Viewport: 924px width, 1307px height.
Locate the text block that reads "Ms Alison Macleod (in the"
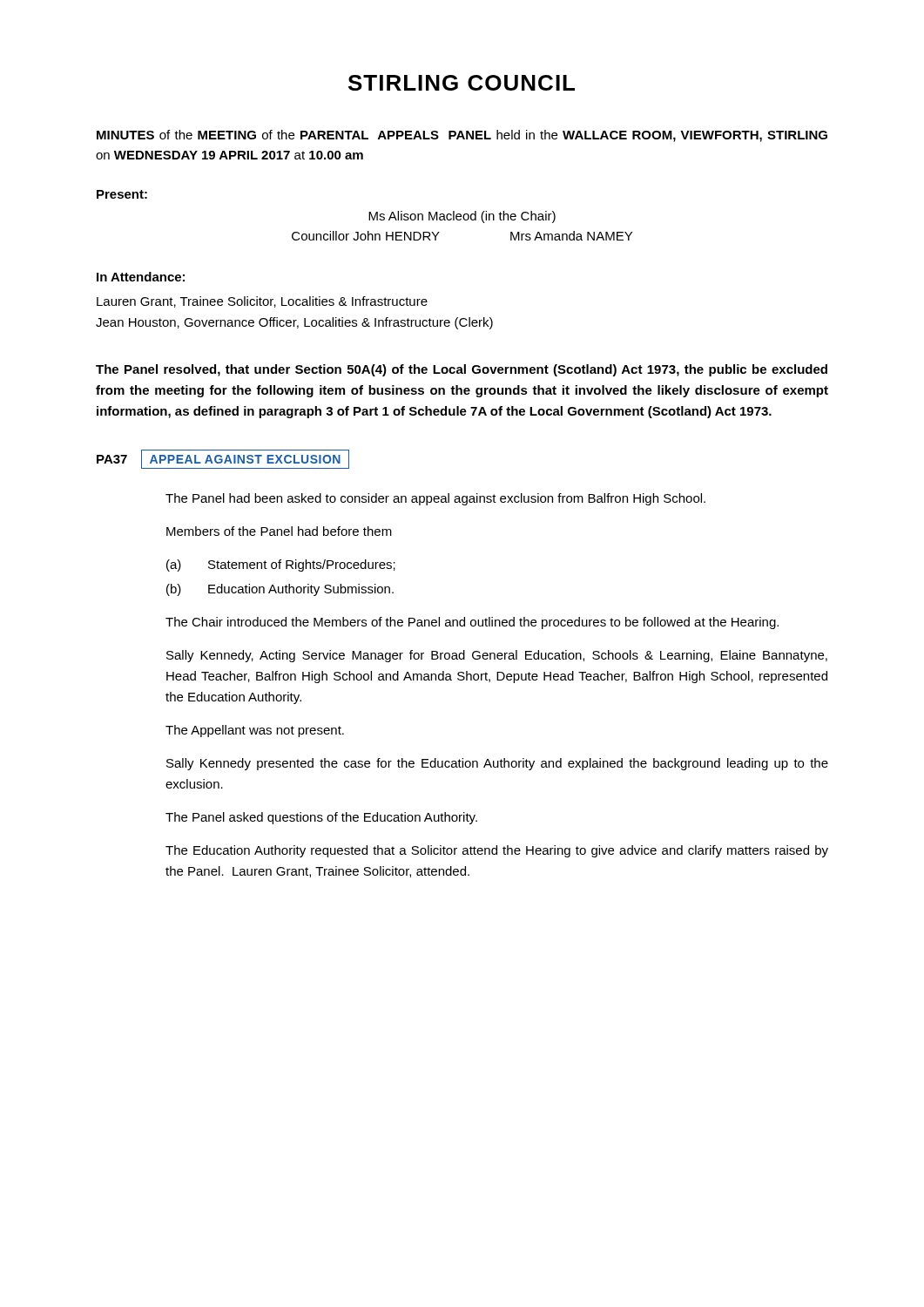tap(462, 215)
